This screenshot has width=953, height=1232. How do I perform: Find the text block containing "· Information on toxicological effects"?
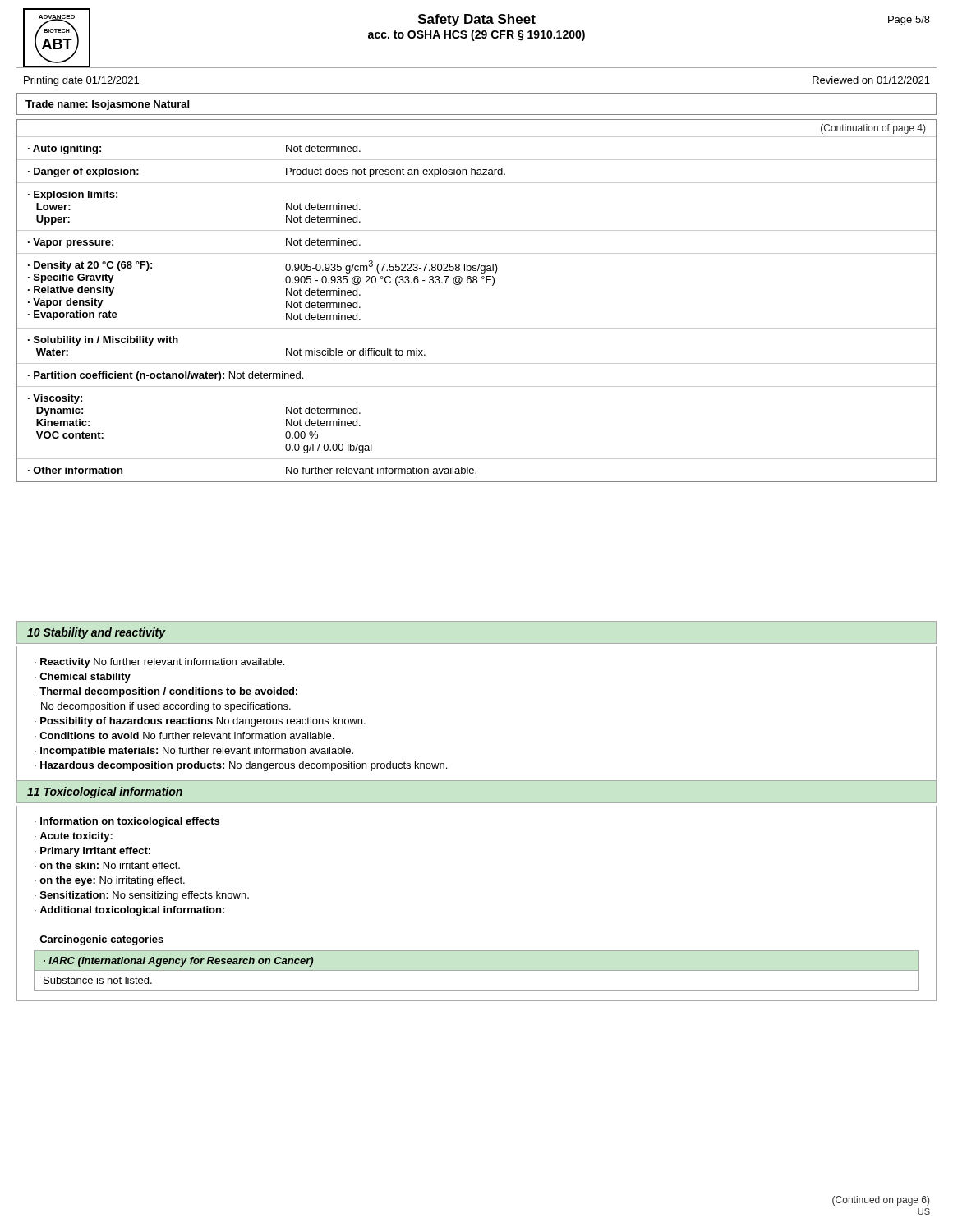[127, 822]
